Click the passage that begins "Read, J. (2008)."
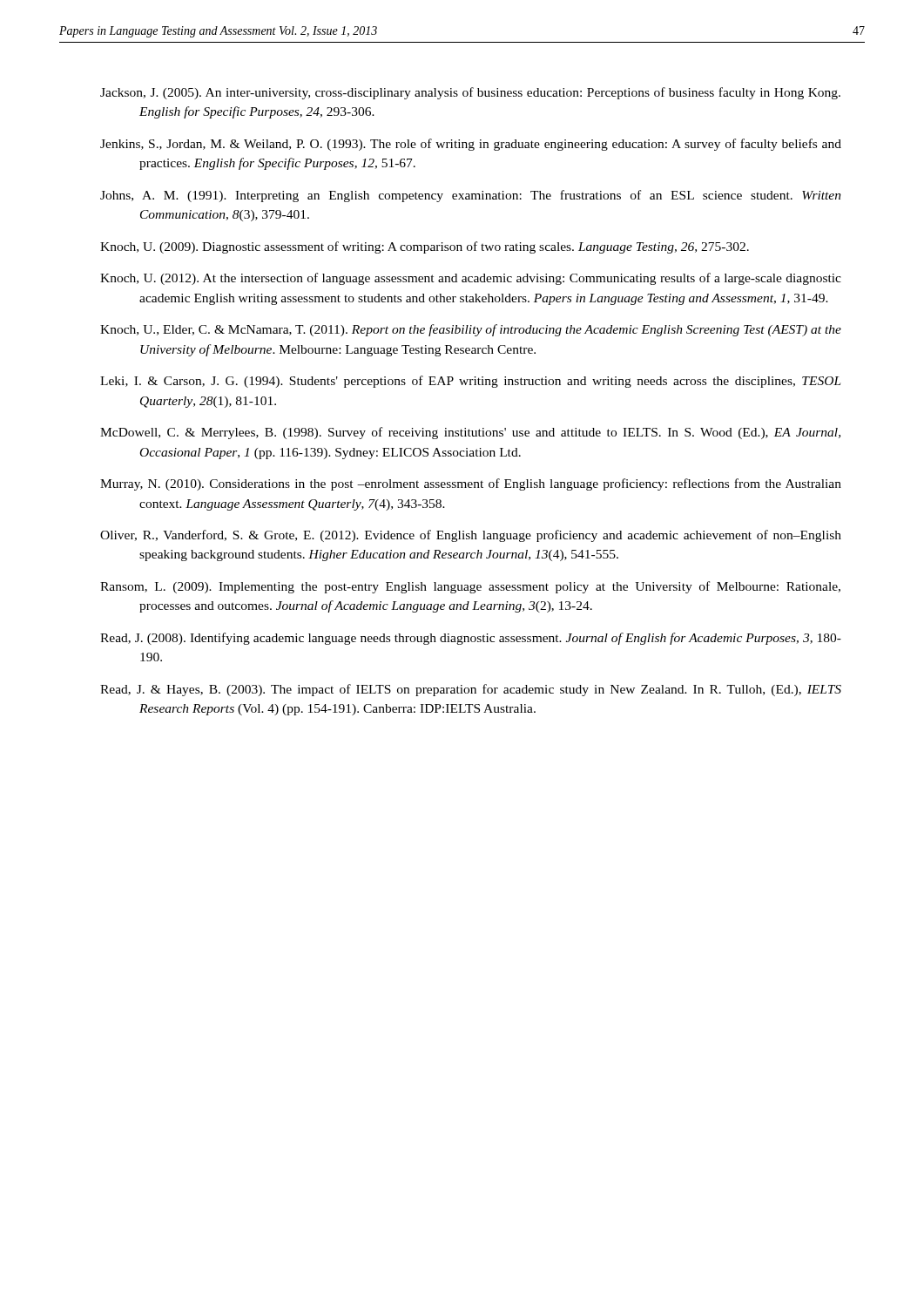The image size is (924, 1307). (x=471, y=647)
